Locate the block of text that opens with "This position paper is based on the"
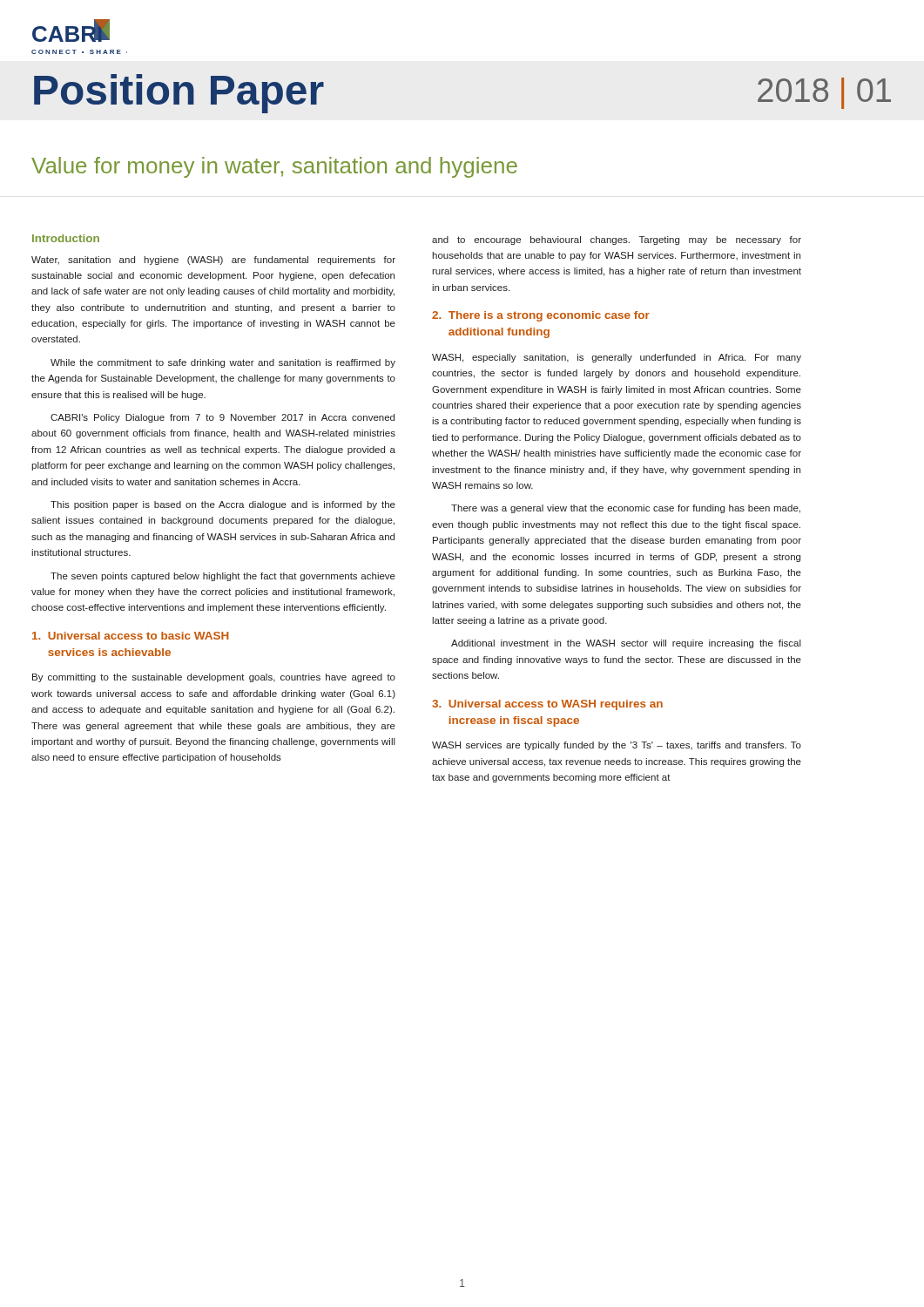The height and width of the screenshot is (1307, 924). point(213,529)
